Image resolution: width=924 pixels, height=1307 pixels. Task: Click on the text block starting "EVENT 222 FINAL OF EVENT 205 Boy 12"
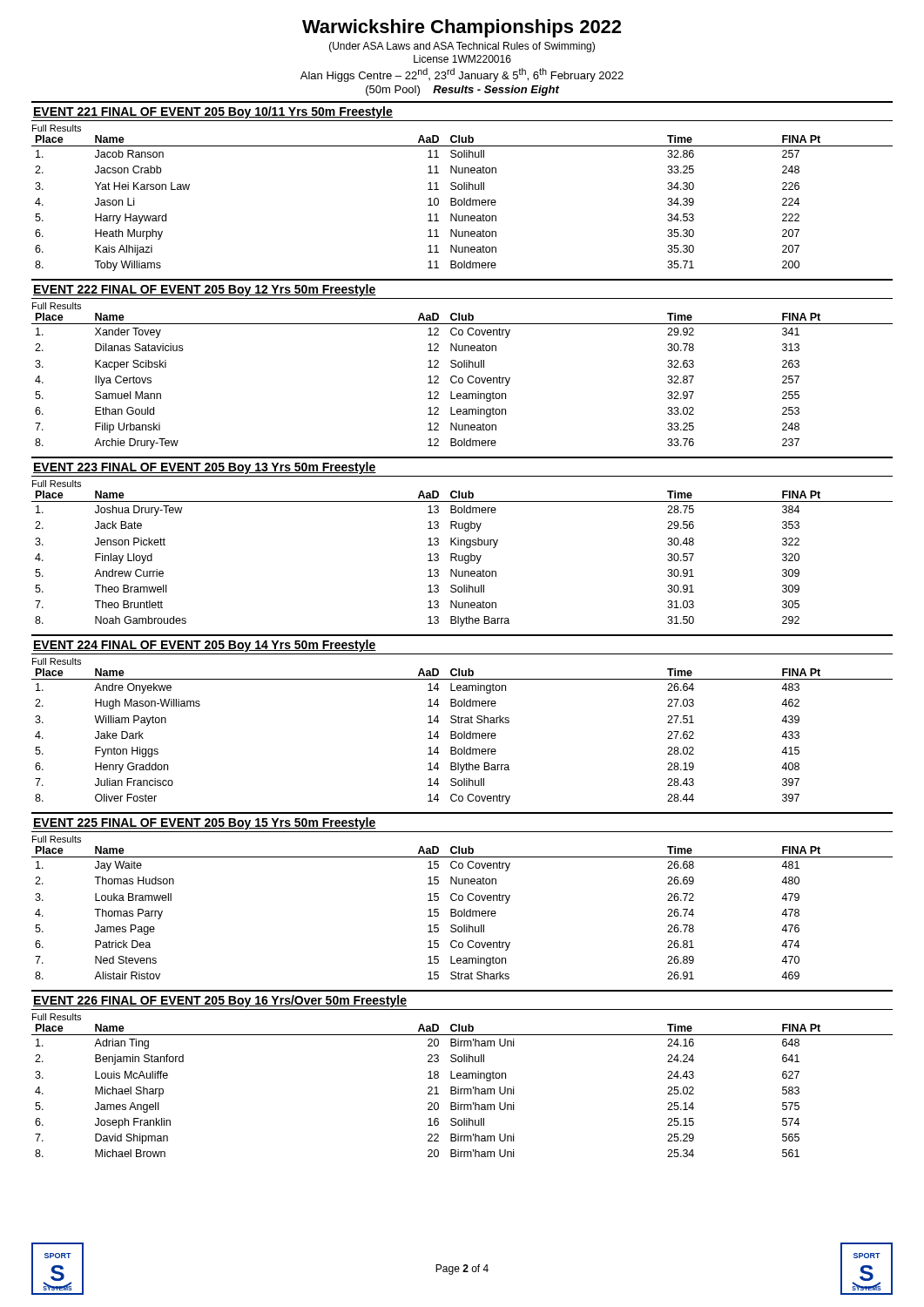tap(204, 290)
